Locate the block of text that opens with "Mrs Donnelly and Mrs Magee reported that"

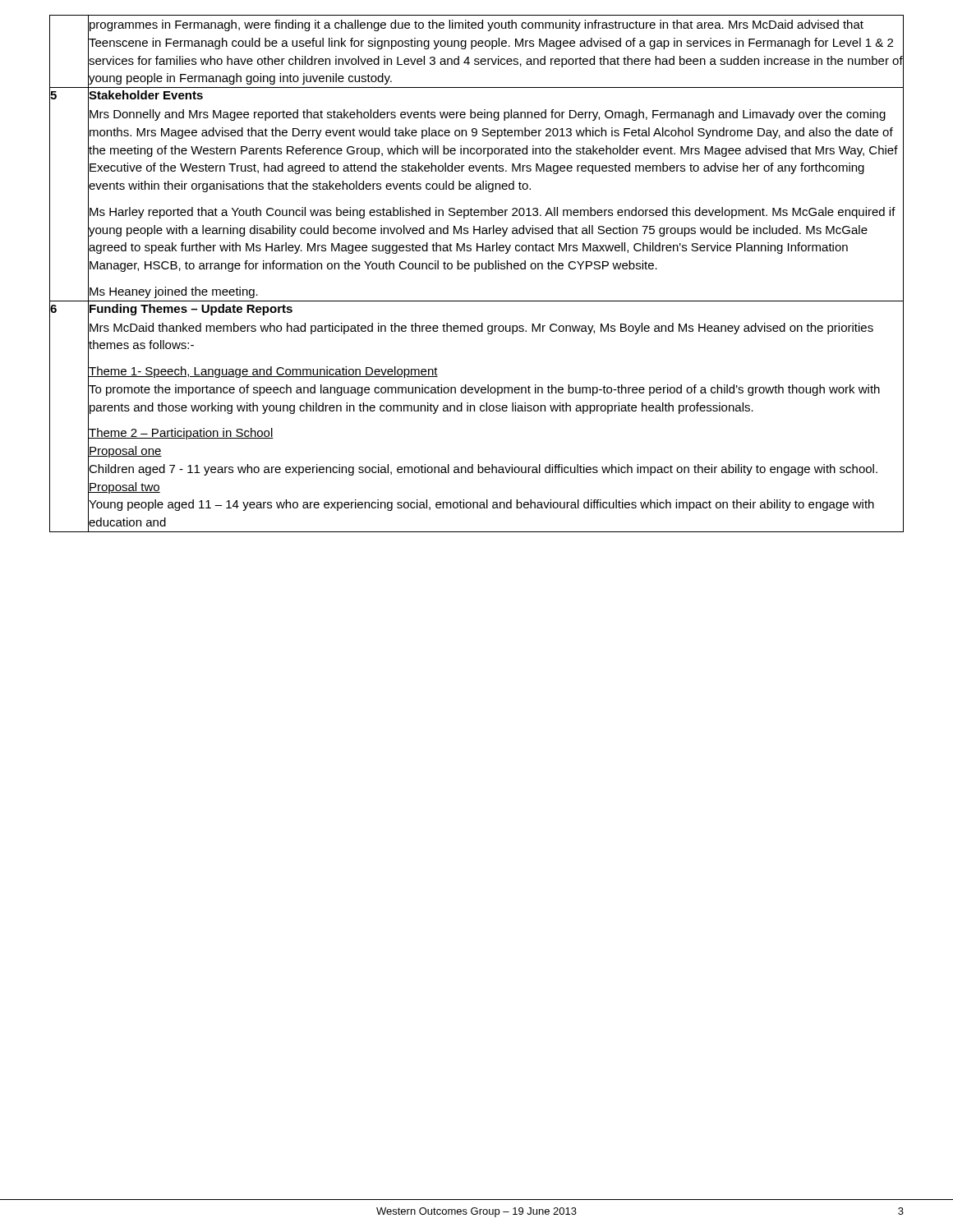[493, 150]
